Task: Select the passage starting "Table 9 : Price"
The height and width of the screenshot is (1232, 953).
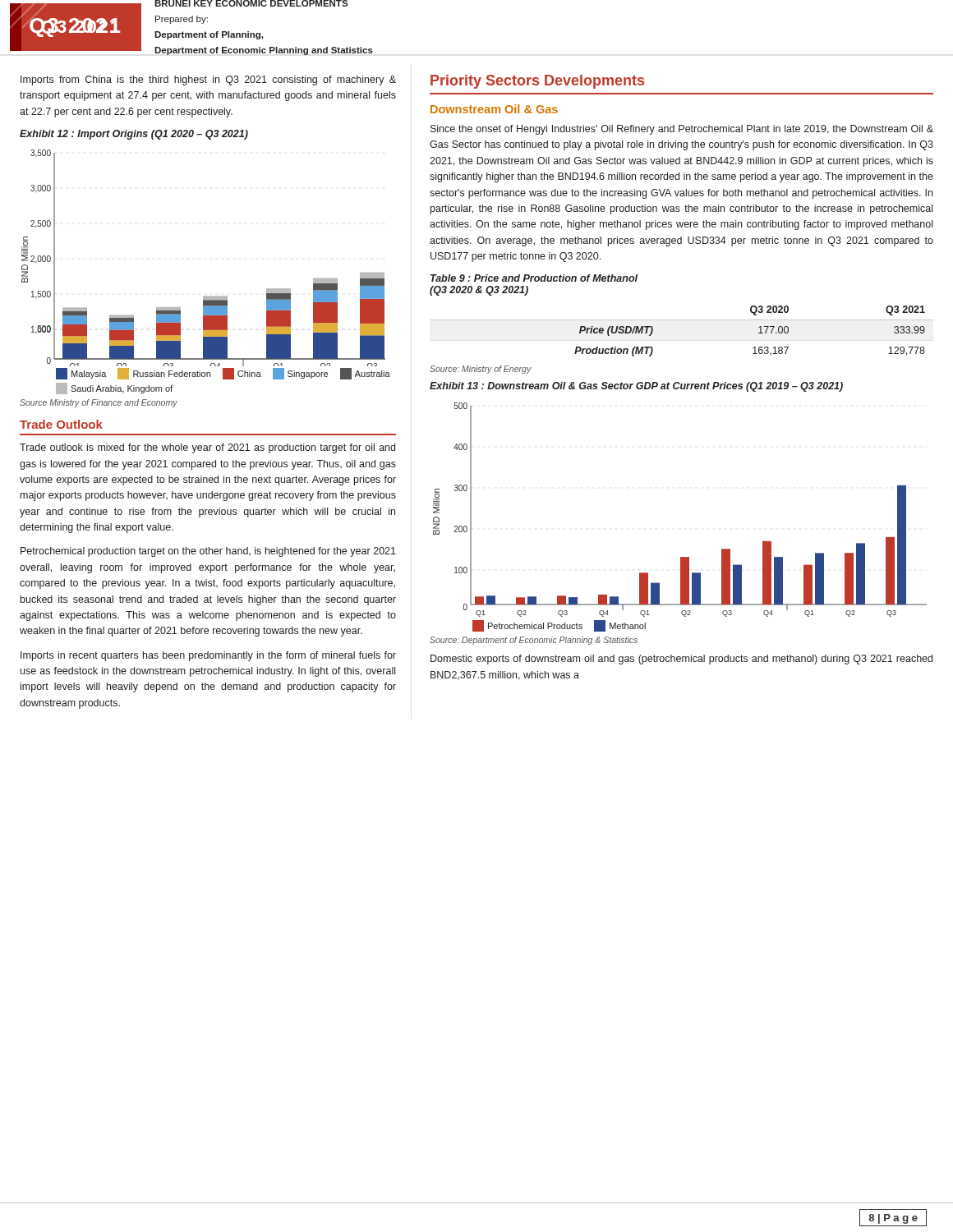Action: click(534, 284)
